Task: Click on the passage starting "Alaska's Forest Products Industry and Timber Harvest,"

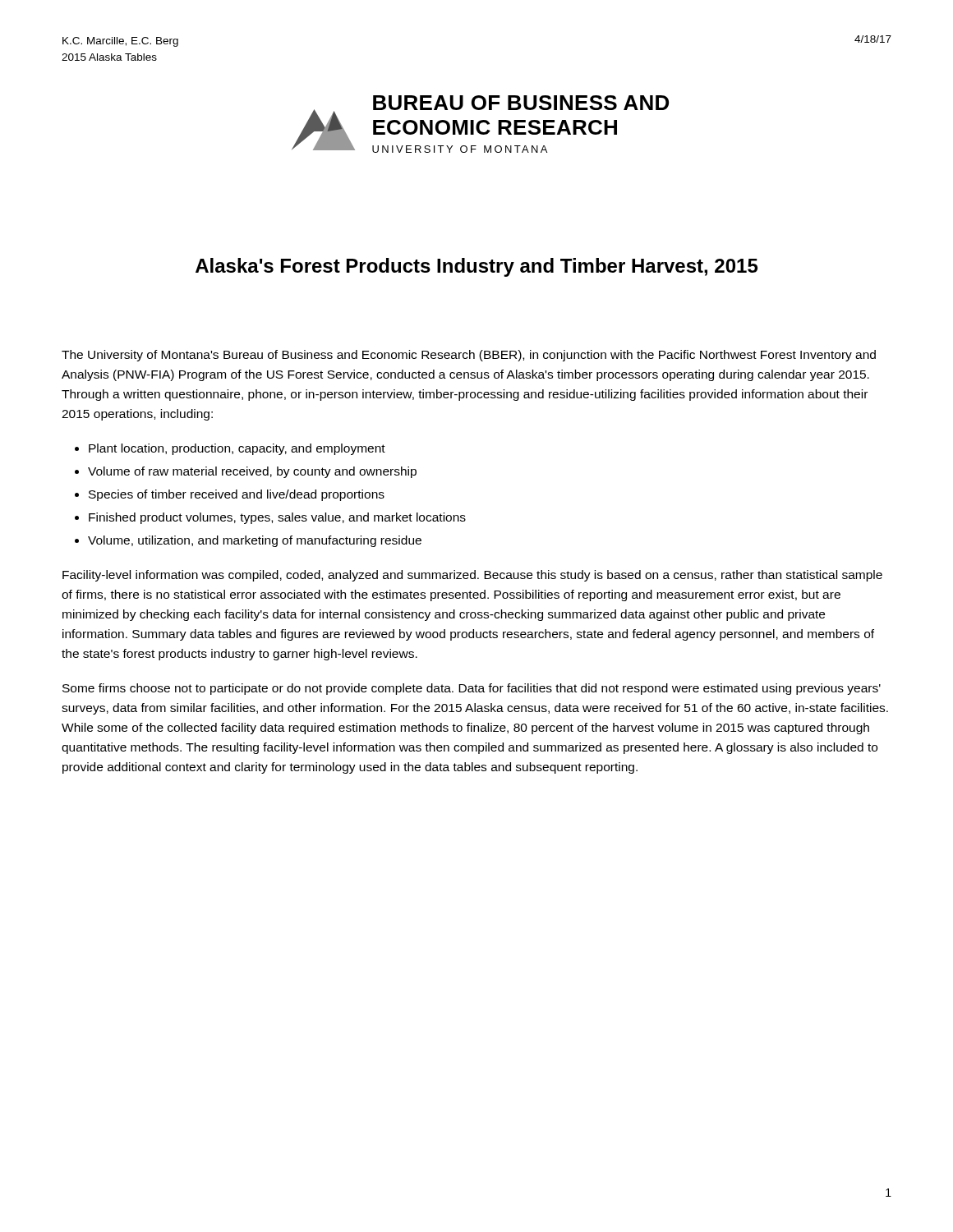Action: pos(476,266)
